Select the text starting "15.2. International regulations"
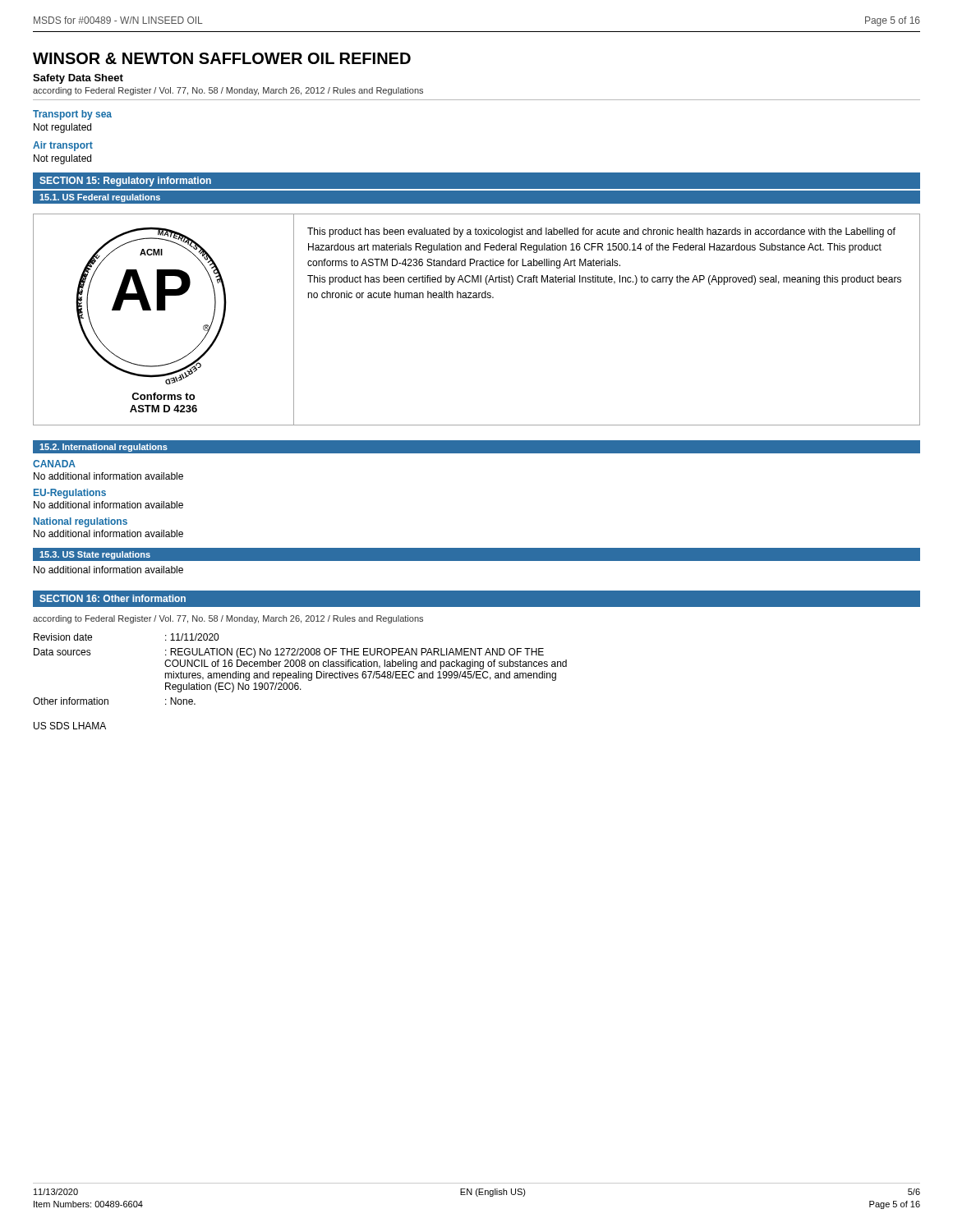953x1232 pixels. (x=103, y=447)
